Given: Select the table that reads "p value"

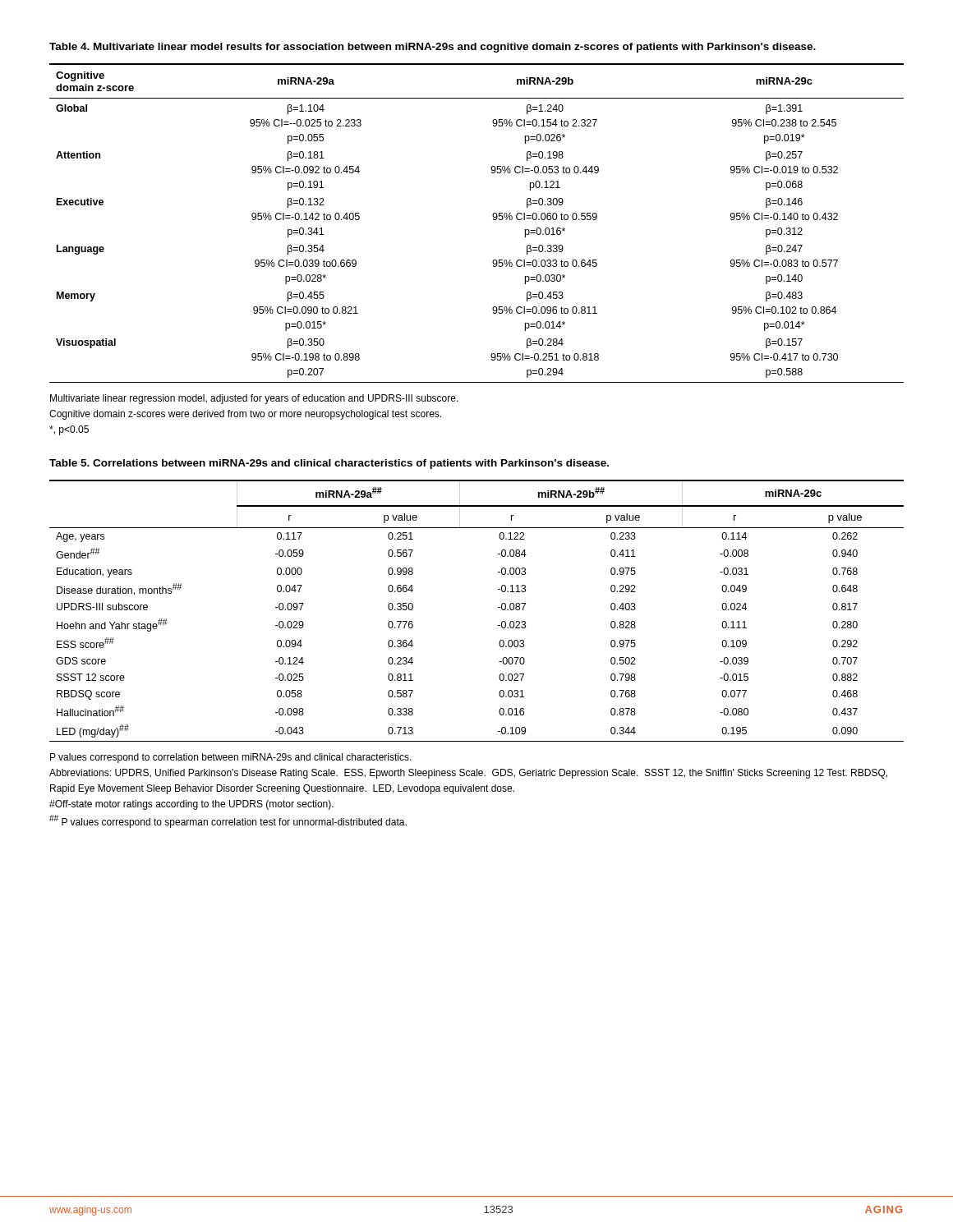Looking at the screenshot, I should [476, 611].
